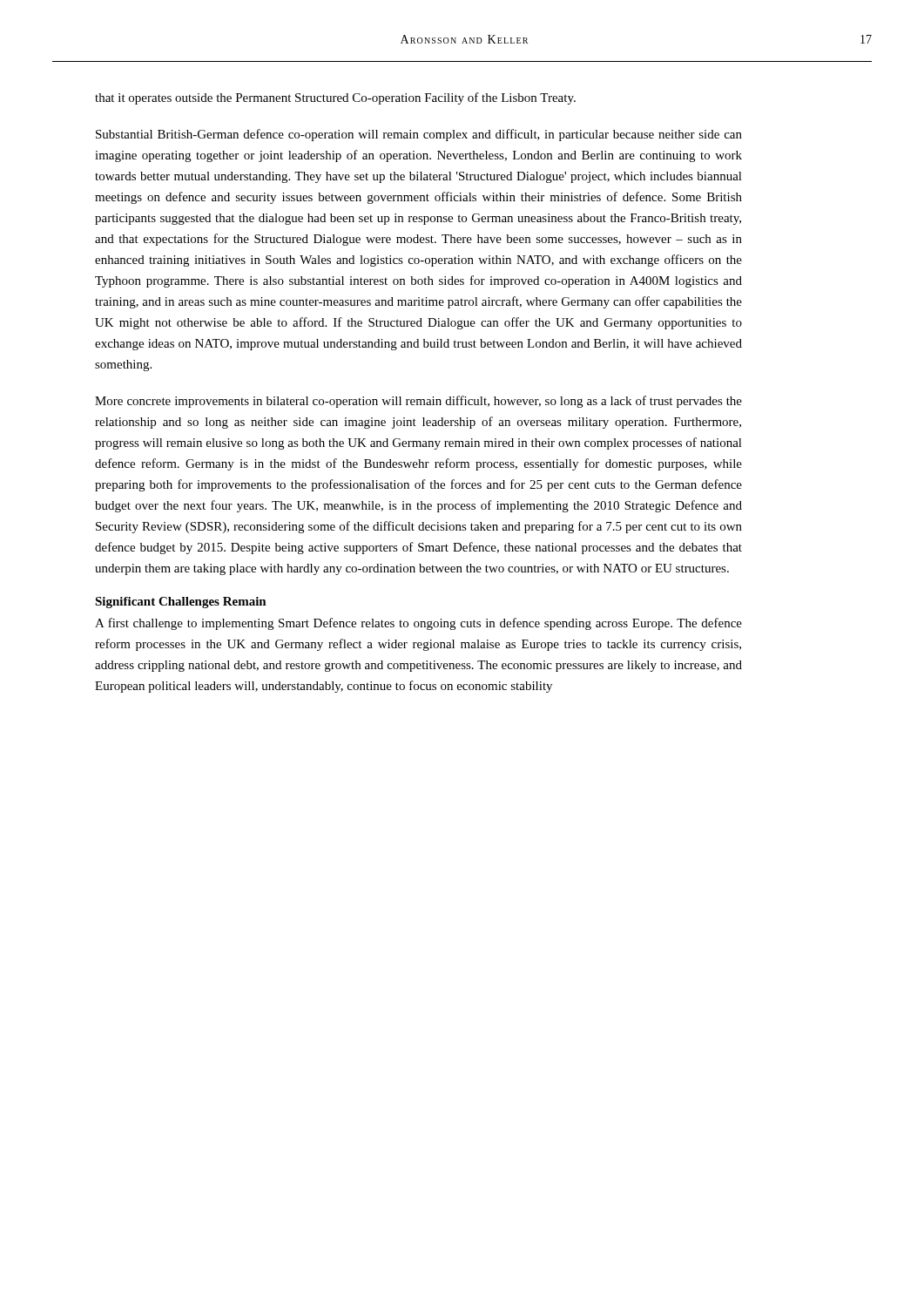Point to the block starting "A first challenge to implementing Smart Defence relates"
This screenshot has width=924, height=1307.
click(x=418, y=654)
